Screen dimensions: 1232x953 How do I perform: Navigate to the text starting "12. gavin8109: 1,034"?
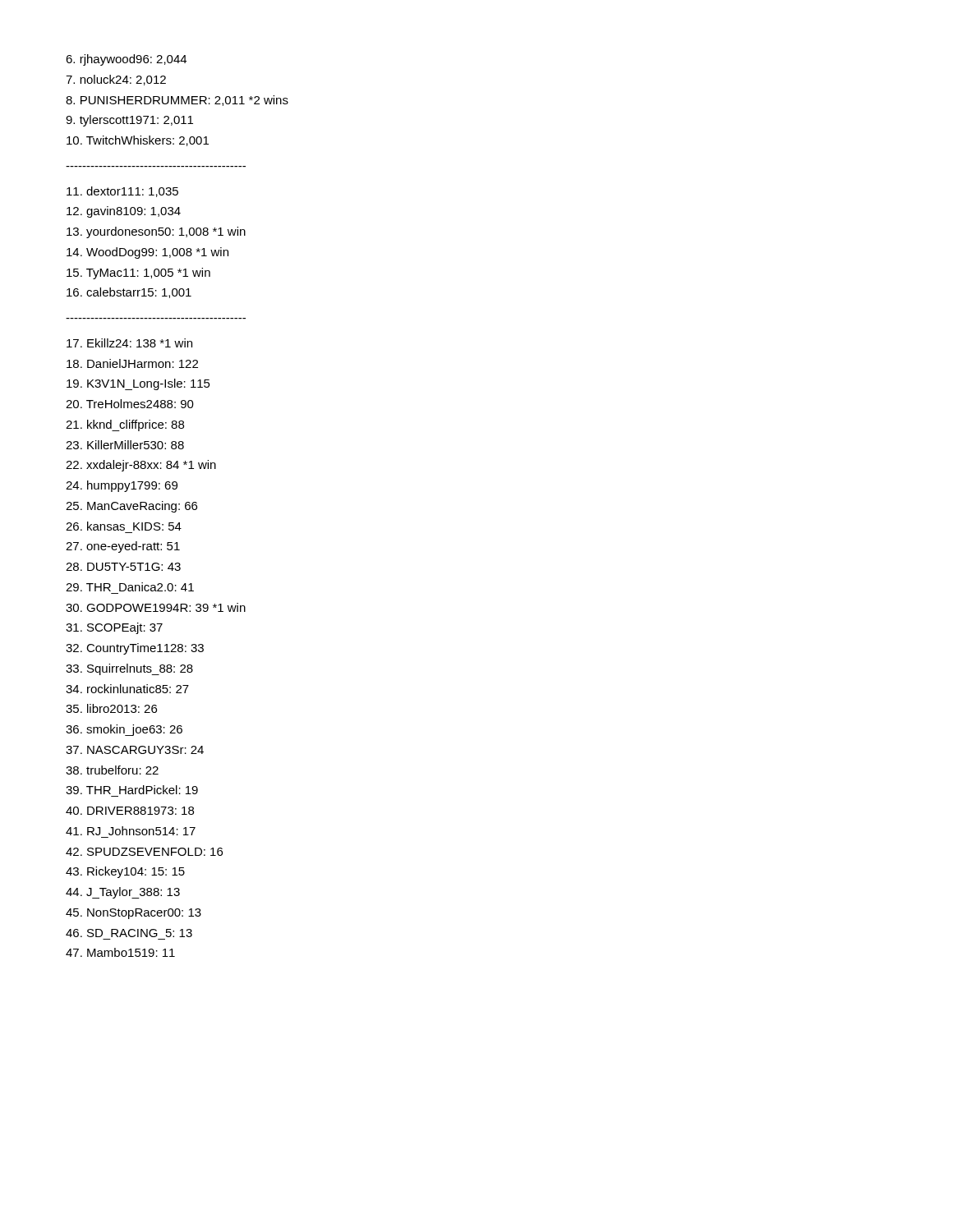pos(123,211)
